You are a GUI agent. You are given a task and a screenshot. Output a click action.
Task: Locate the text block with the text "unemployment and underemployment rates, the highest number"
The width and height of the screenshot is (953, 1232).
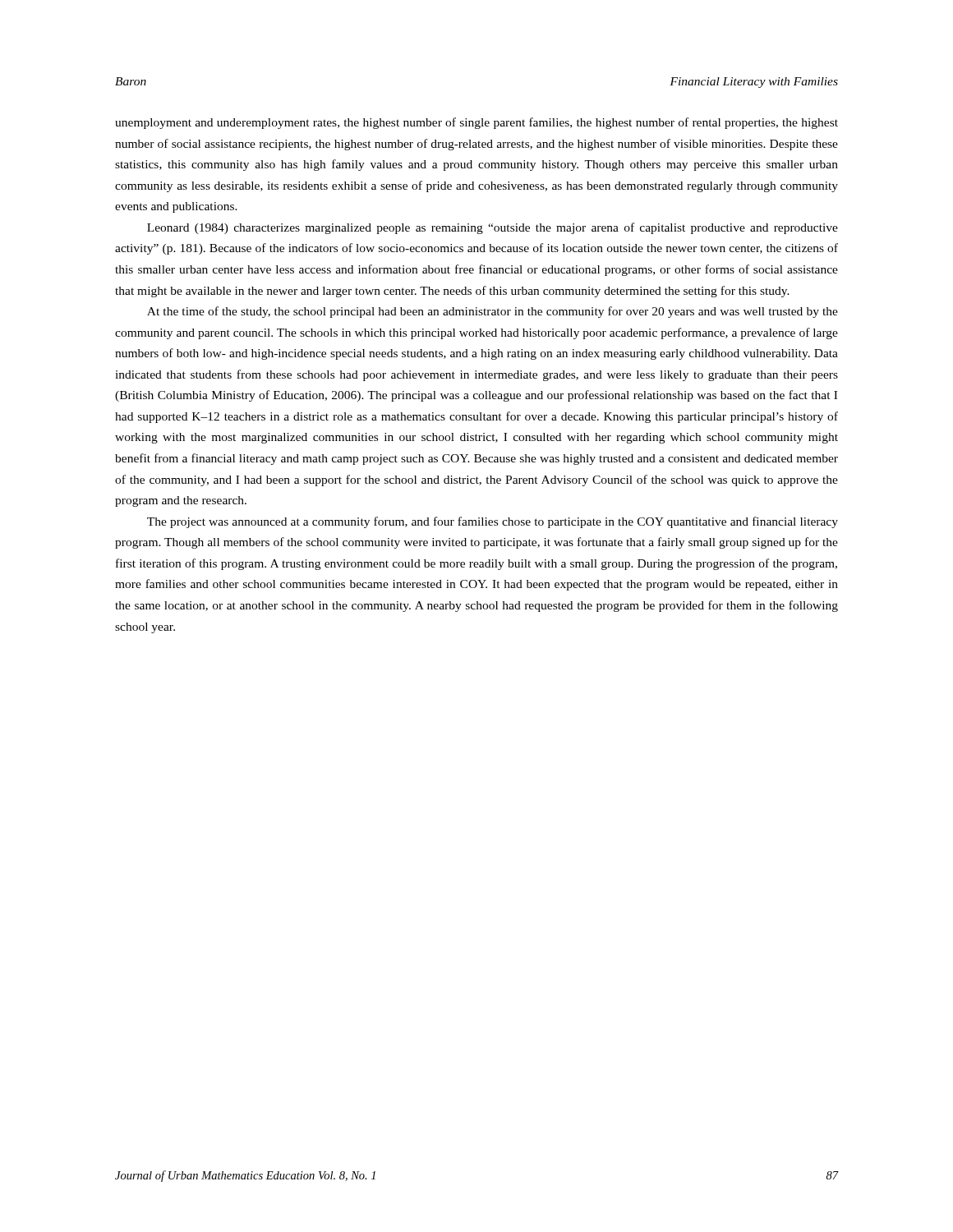click(476, 164)
